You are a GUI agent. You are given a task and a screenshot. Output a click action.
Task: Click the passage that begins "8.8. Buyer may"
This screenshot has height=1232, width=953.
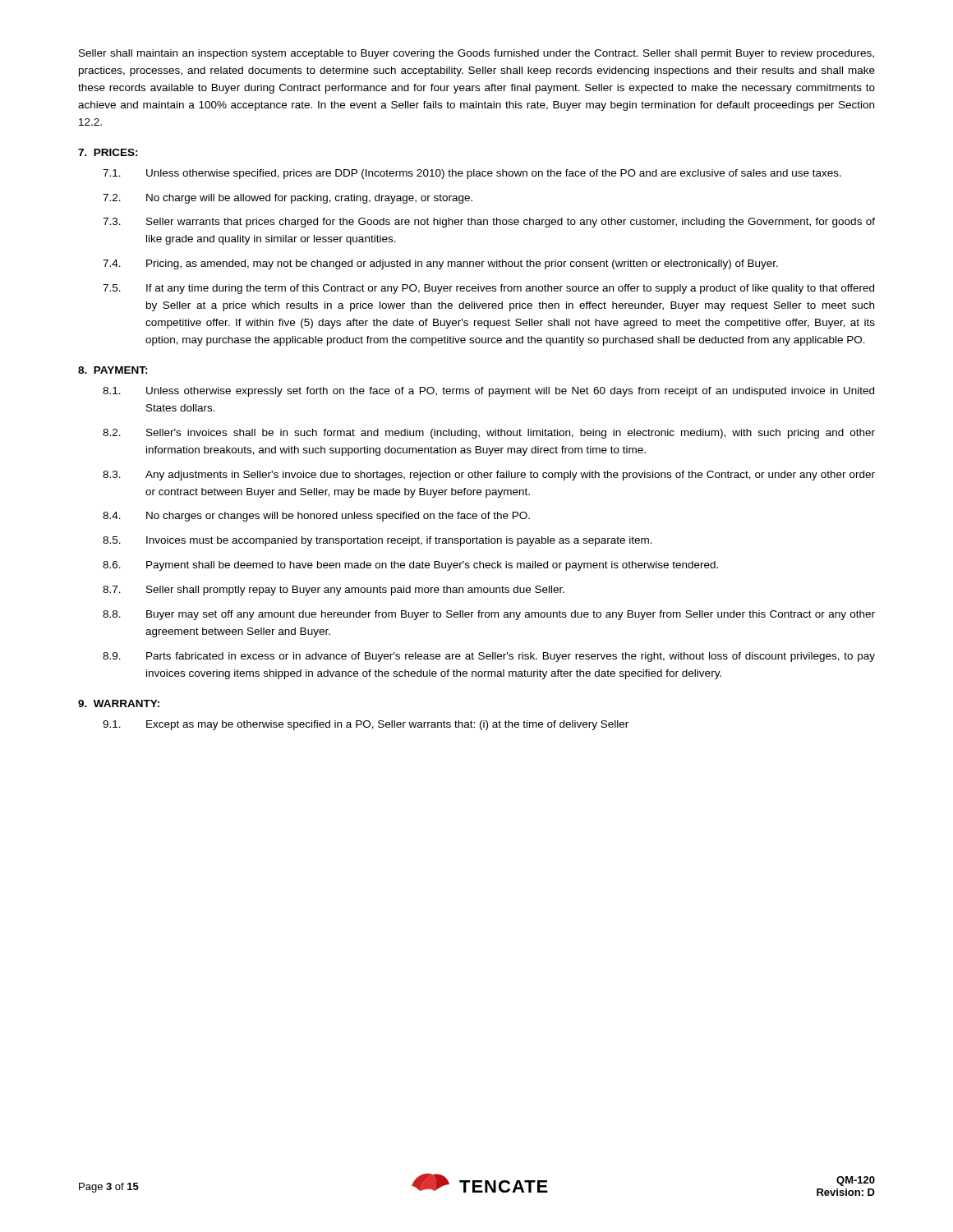476,623
